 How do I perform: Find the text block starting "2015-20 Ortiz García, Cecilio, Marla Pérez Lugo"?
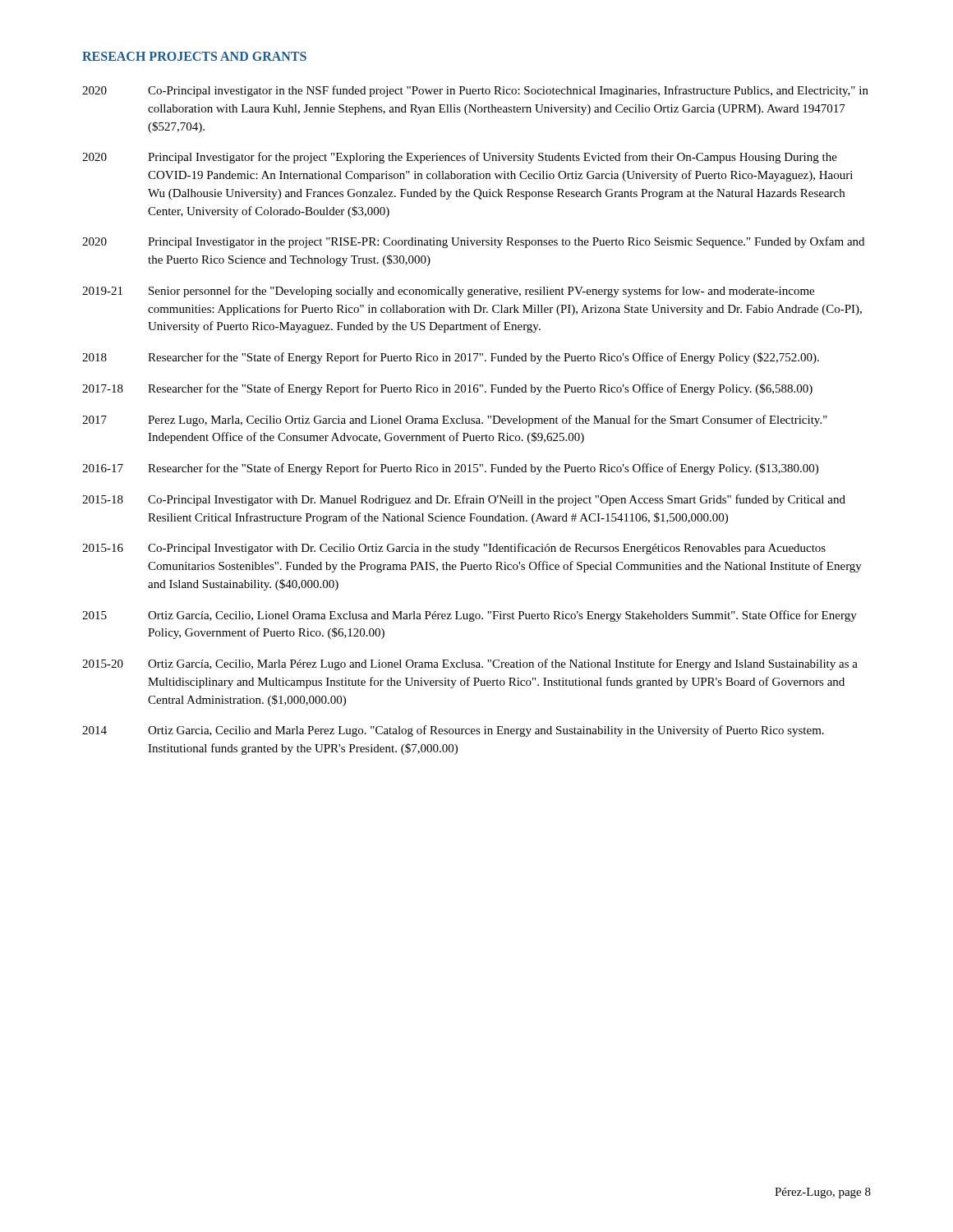click(x=476, y=682)
